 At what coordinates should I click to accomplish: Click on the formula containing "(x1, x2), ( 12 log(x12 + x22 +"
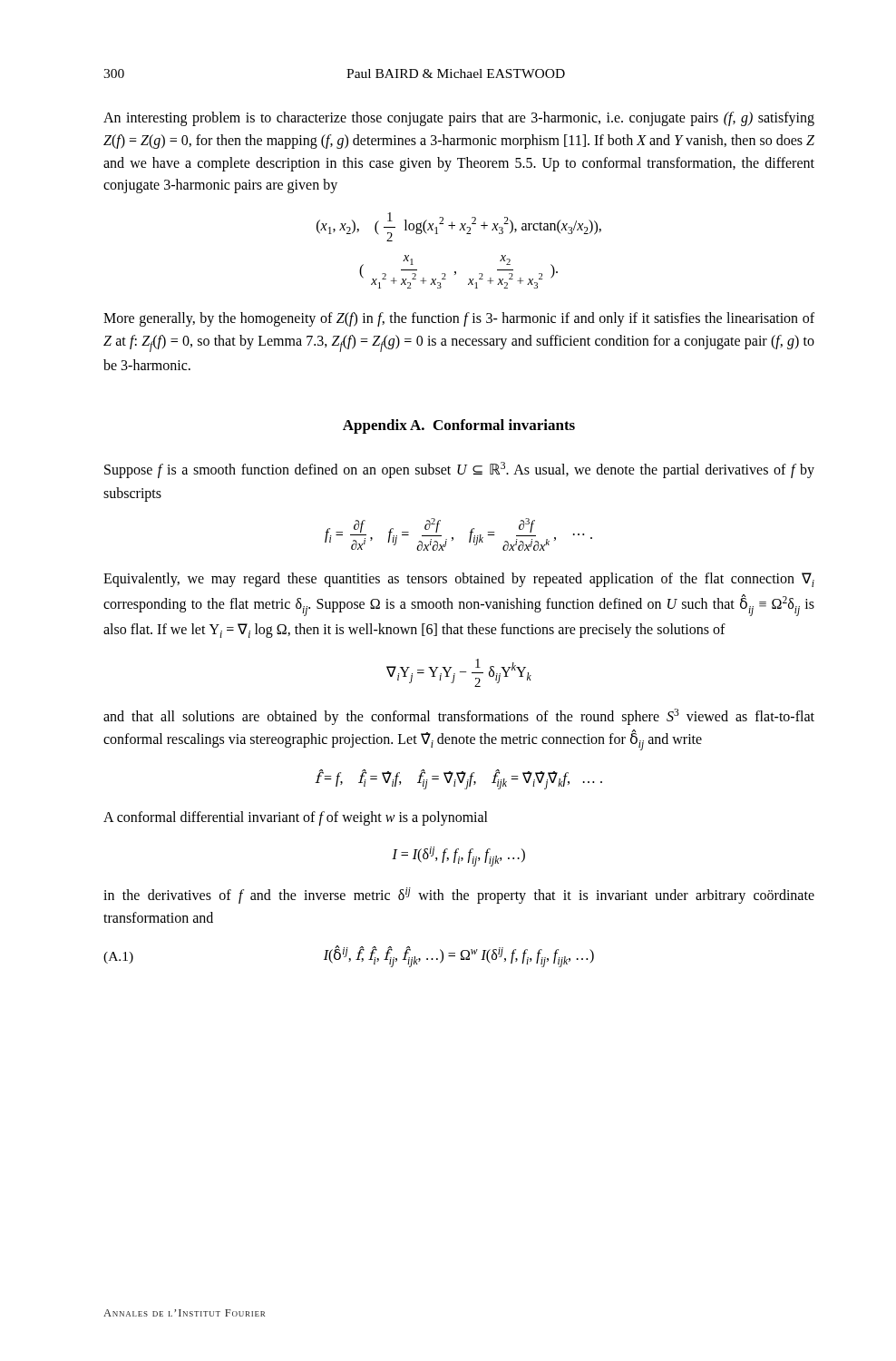(459, 250)
